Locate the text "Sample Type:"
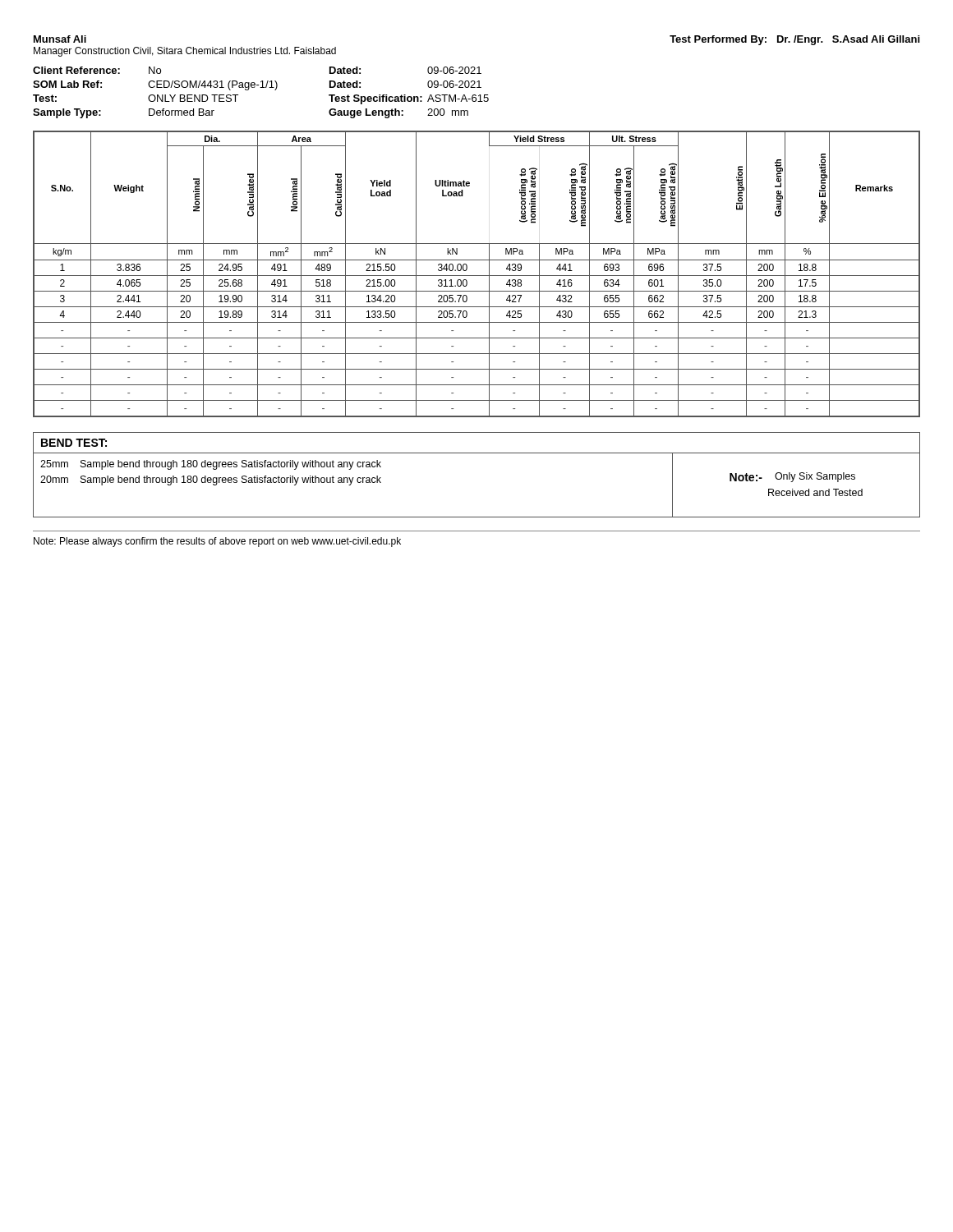Image resolution: width=953 pixels, height=1232 pixels. pos(67,112)
